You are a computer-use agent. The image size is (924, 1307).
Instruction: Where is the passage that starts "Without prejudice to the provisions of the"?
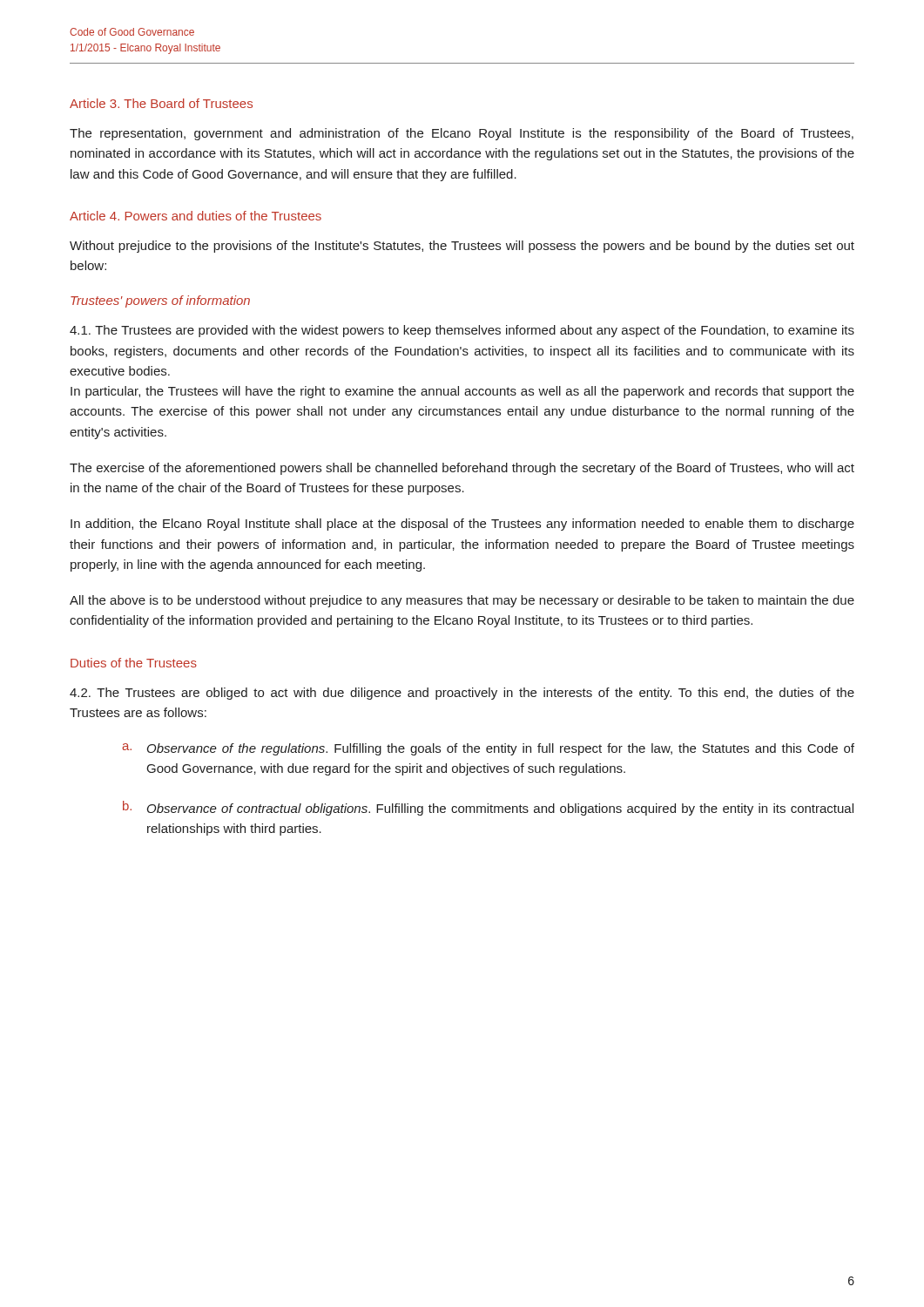coord(462,255)
